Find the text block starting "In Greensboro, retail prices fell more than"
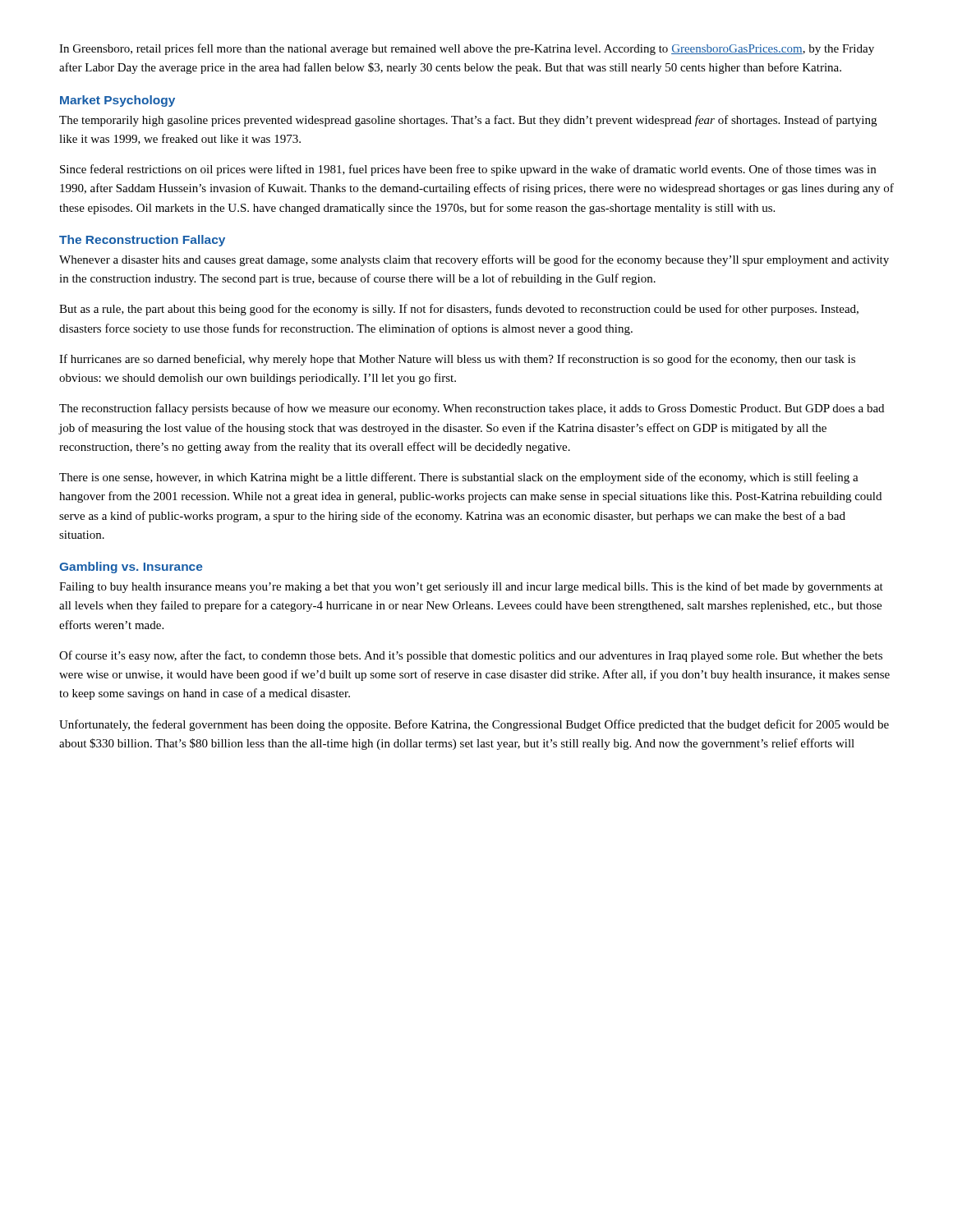 [x=467, y=58]
